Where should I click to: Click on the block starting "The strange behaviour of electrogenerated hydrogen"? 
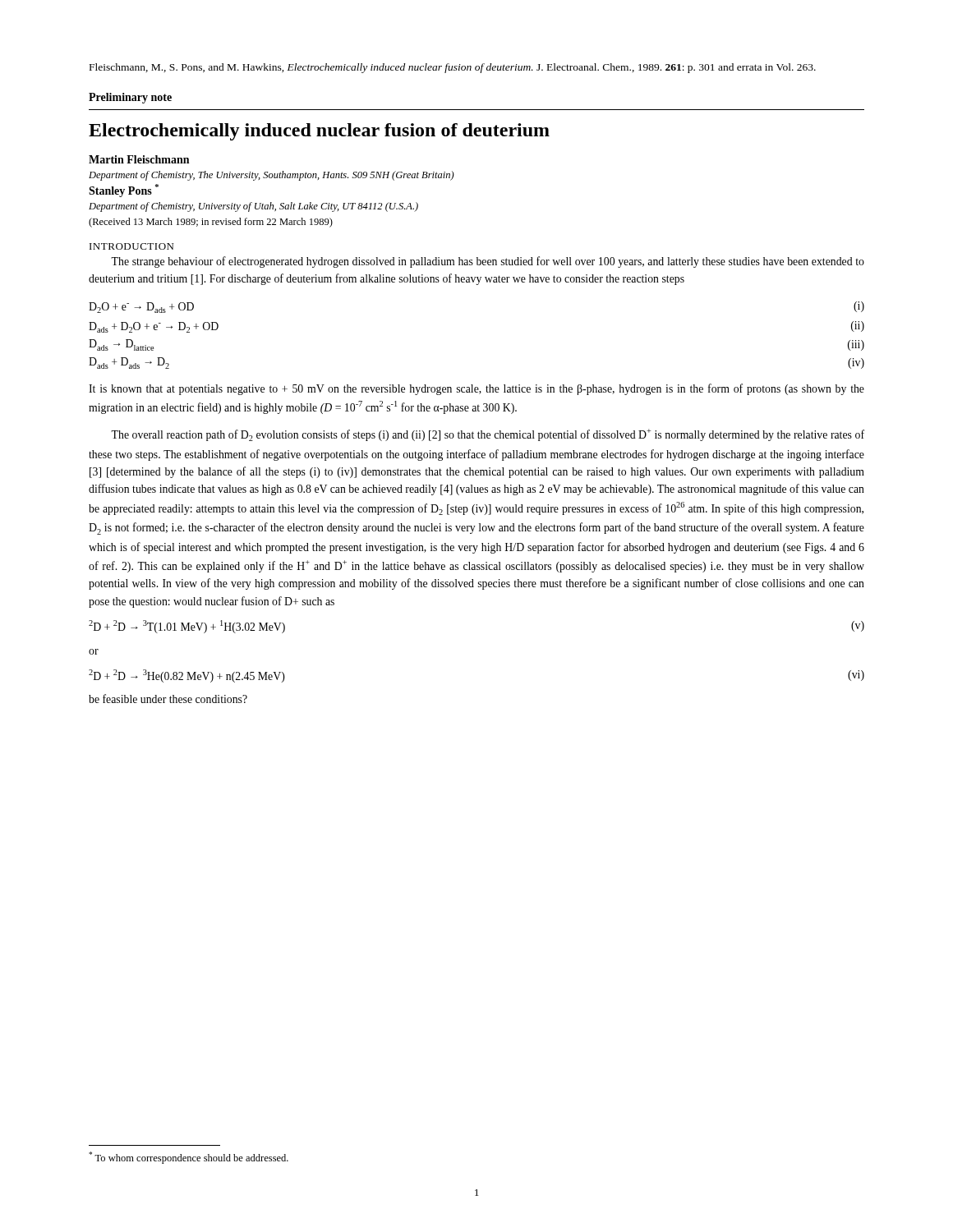point(476,270)
